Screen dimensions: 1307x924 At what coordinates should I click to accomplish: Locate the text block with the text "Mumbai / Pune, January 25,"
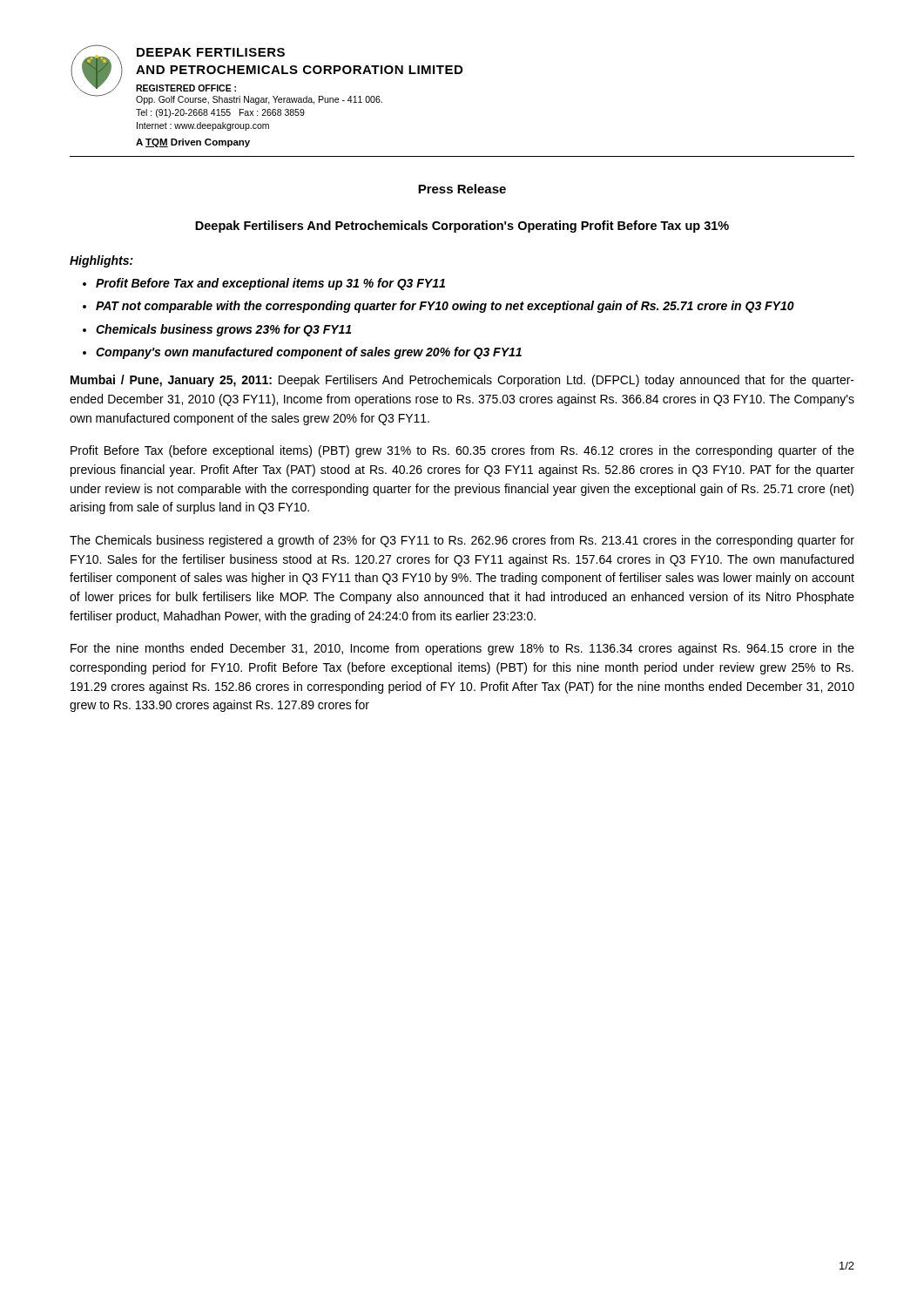click(462, 399)
